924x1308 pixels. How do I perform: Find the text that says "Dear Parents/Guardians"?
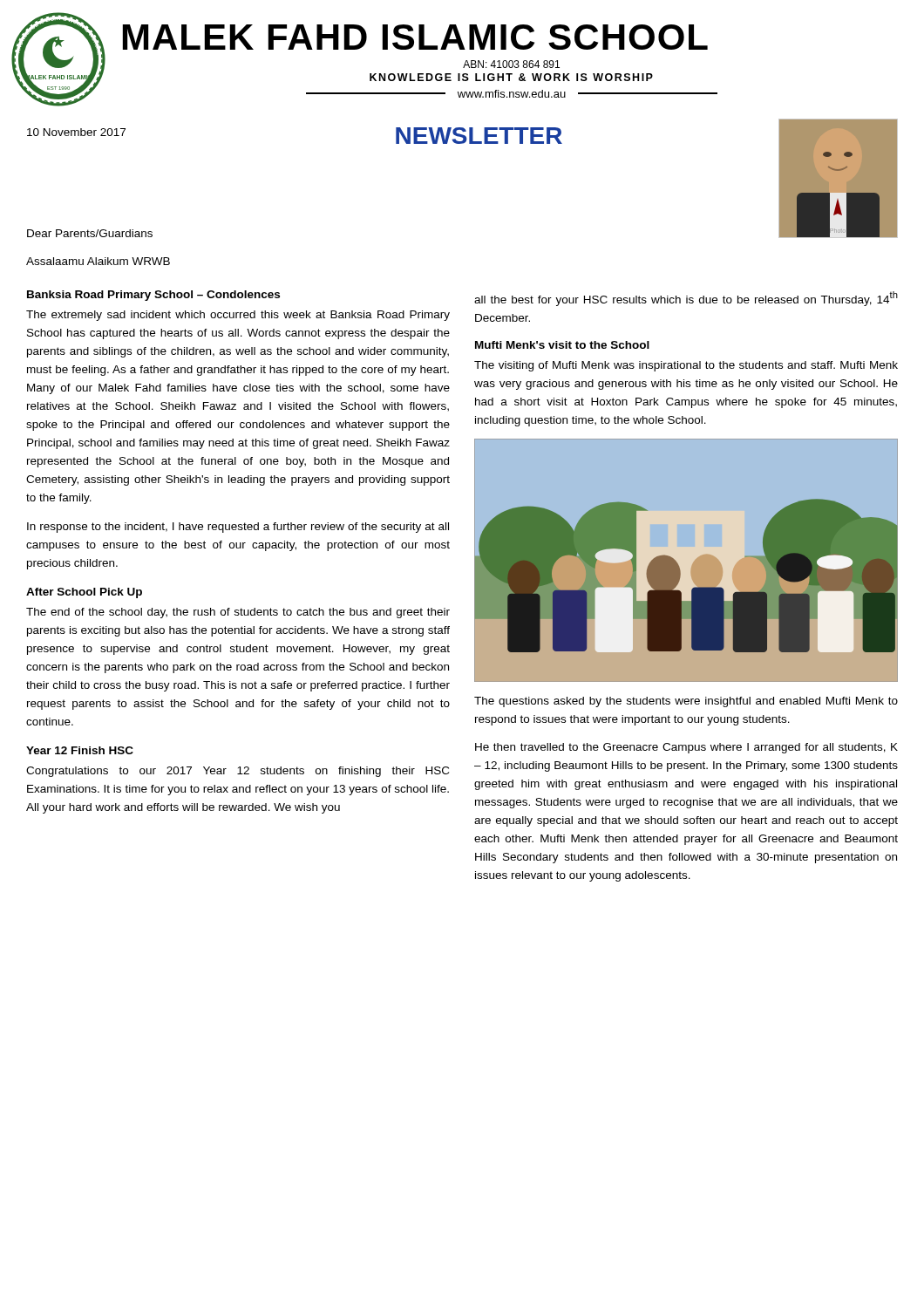pyautogui.click(x=90, y=233)
